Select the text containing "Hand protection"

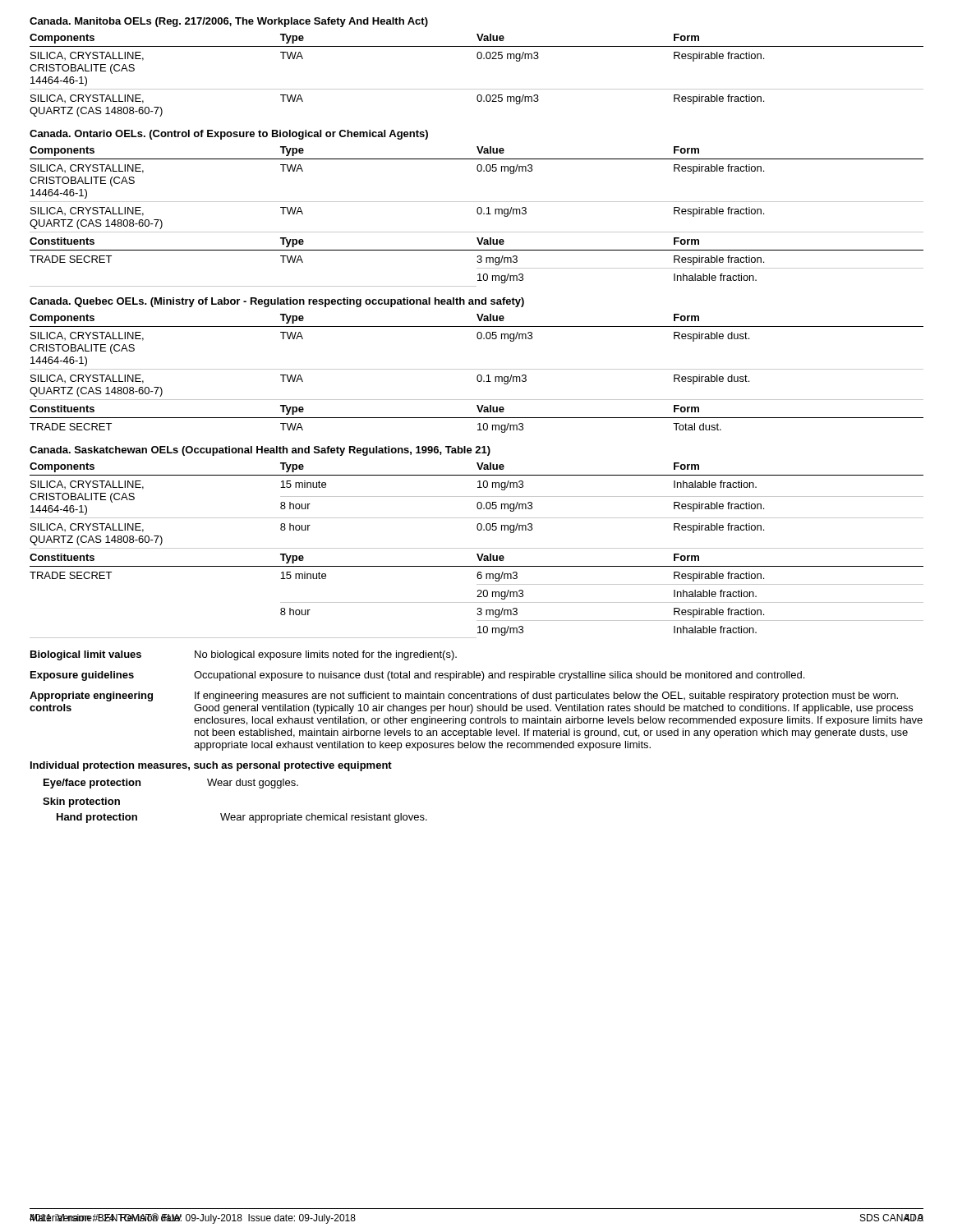click(97, 817)
